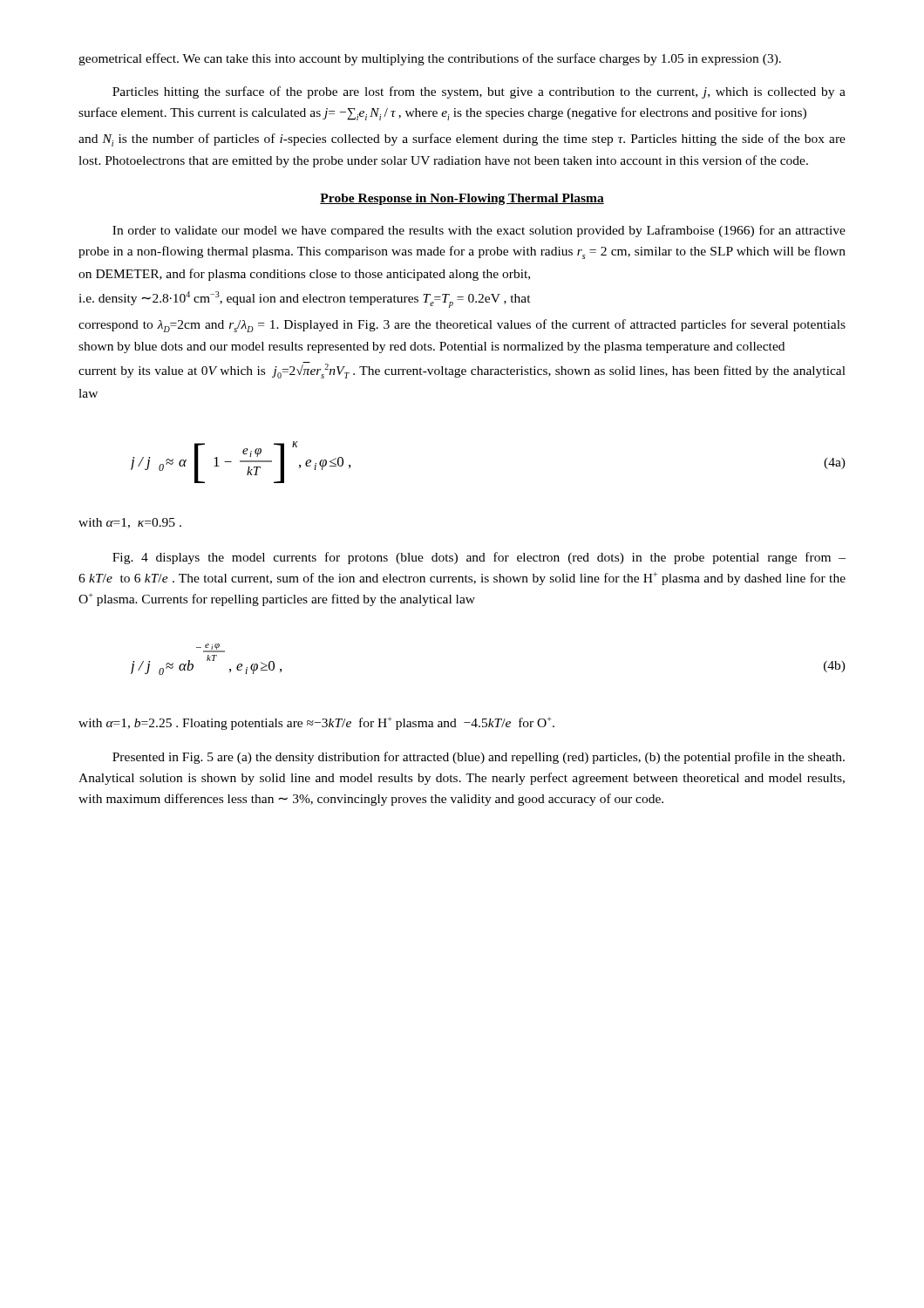Click on the formula with the text "j / j 0 ≈ αb −"

pos(211,648)
